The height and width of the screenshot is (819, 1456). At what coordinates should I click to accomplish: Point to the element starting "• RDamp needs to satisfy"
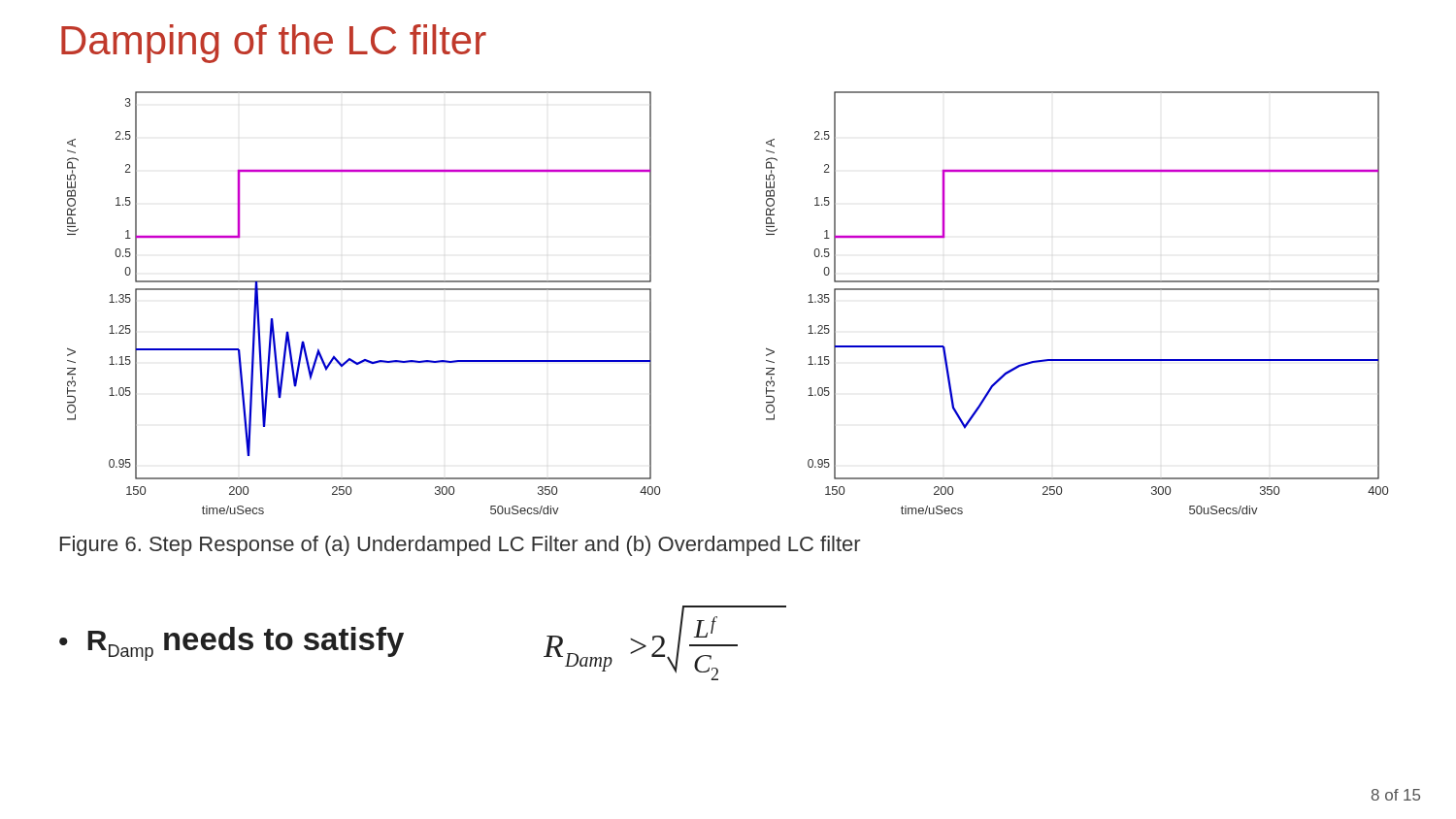pyautogui.click(x=231, y=641)
